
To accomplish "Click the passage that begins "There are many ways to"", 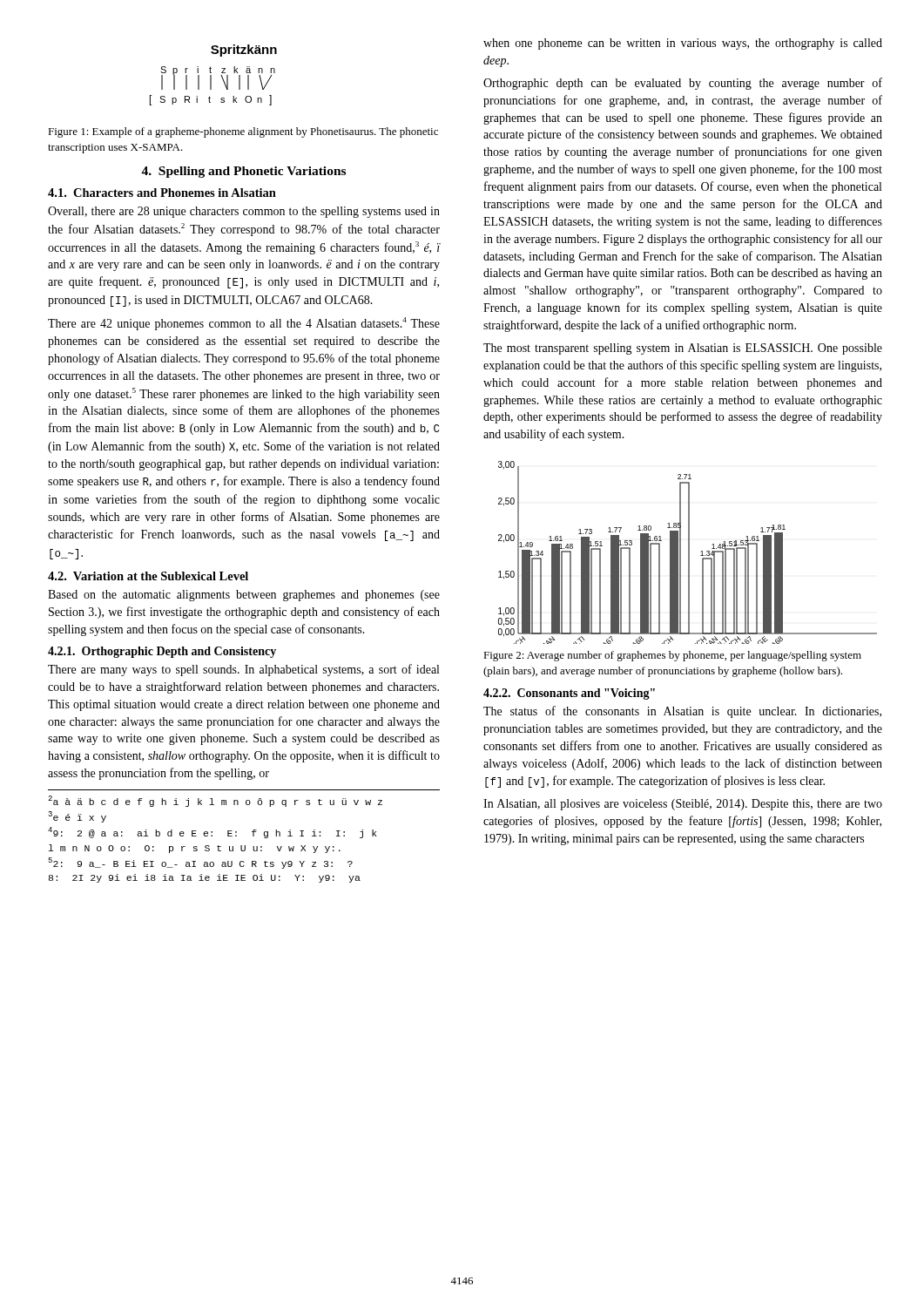I will pyautogui.click(x=244, y=722).
